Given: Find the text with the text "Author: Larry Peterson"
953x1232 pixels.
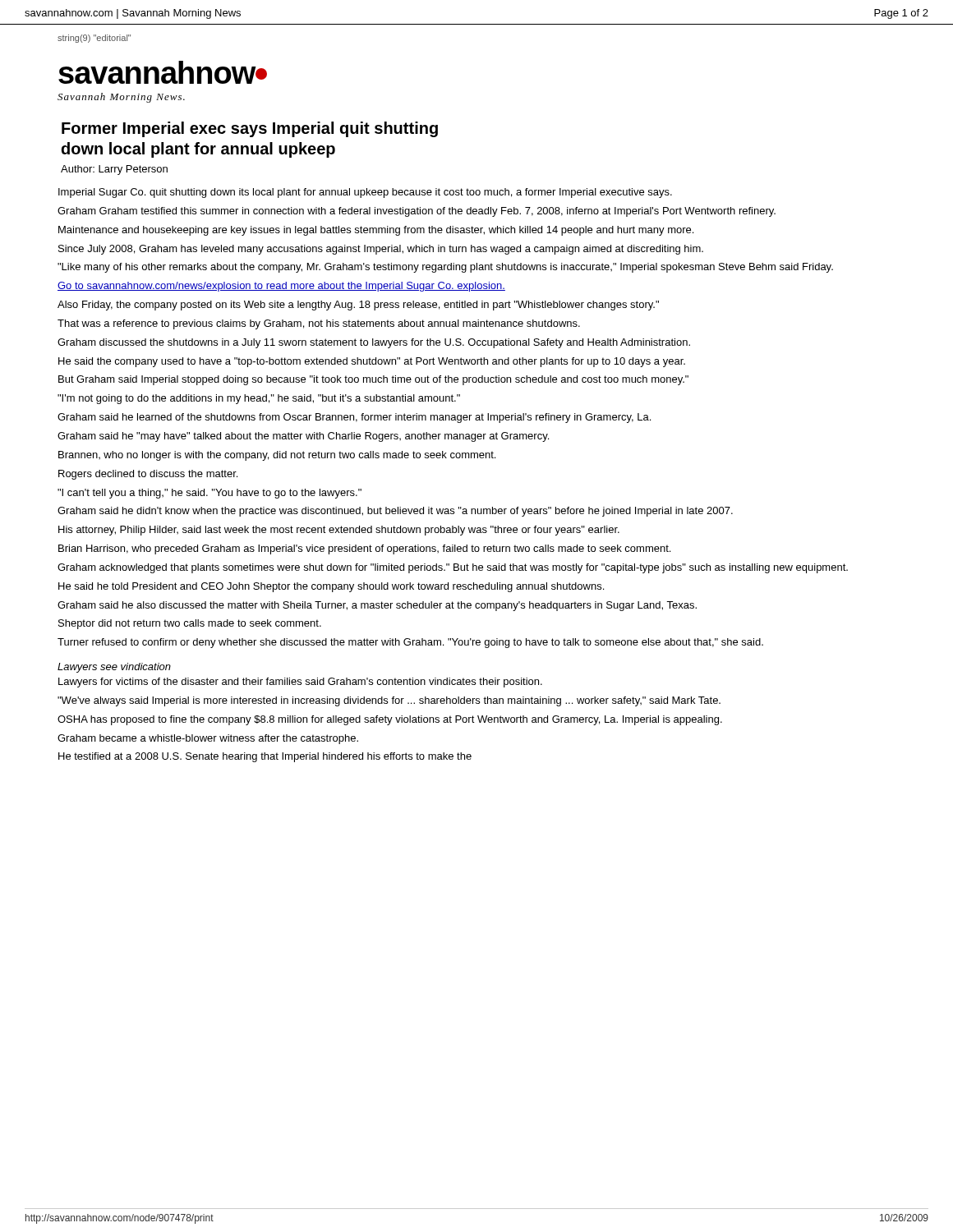Looking at the screenshot, I should (x=115, y=169).
